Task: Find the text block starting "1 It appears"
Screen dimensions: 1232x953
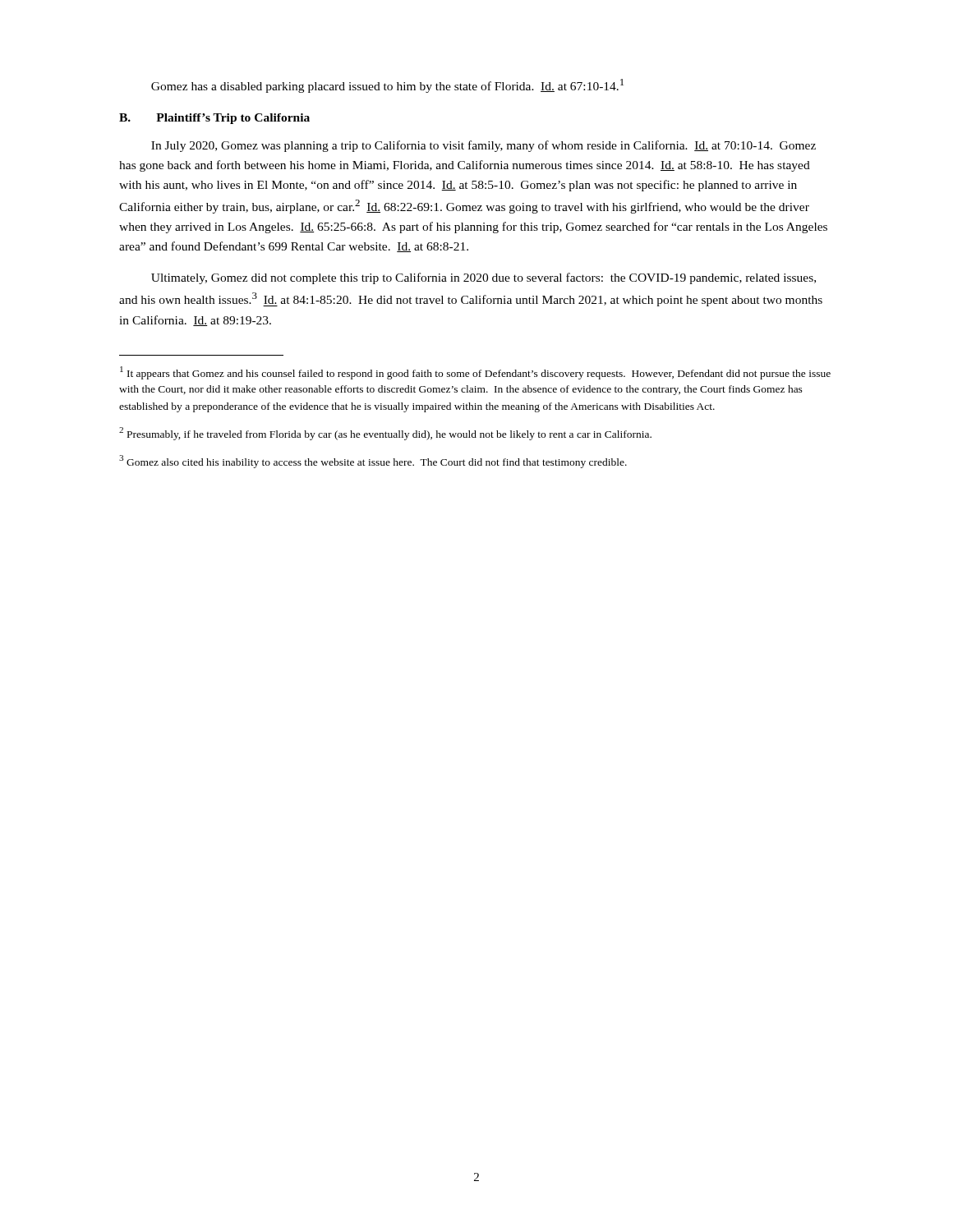Action: [475, 388]
